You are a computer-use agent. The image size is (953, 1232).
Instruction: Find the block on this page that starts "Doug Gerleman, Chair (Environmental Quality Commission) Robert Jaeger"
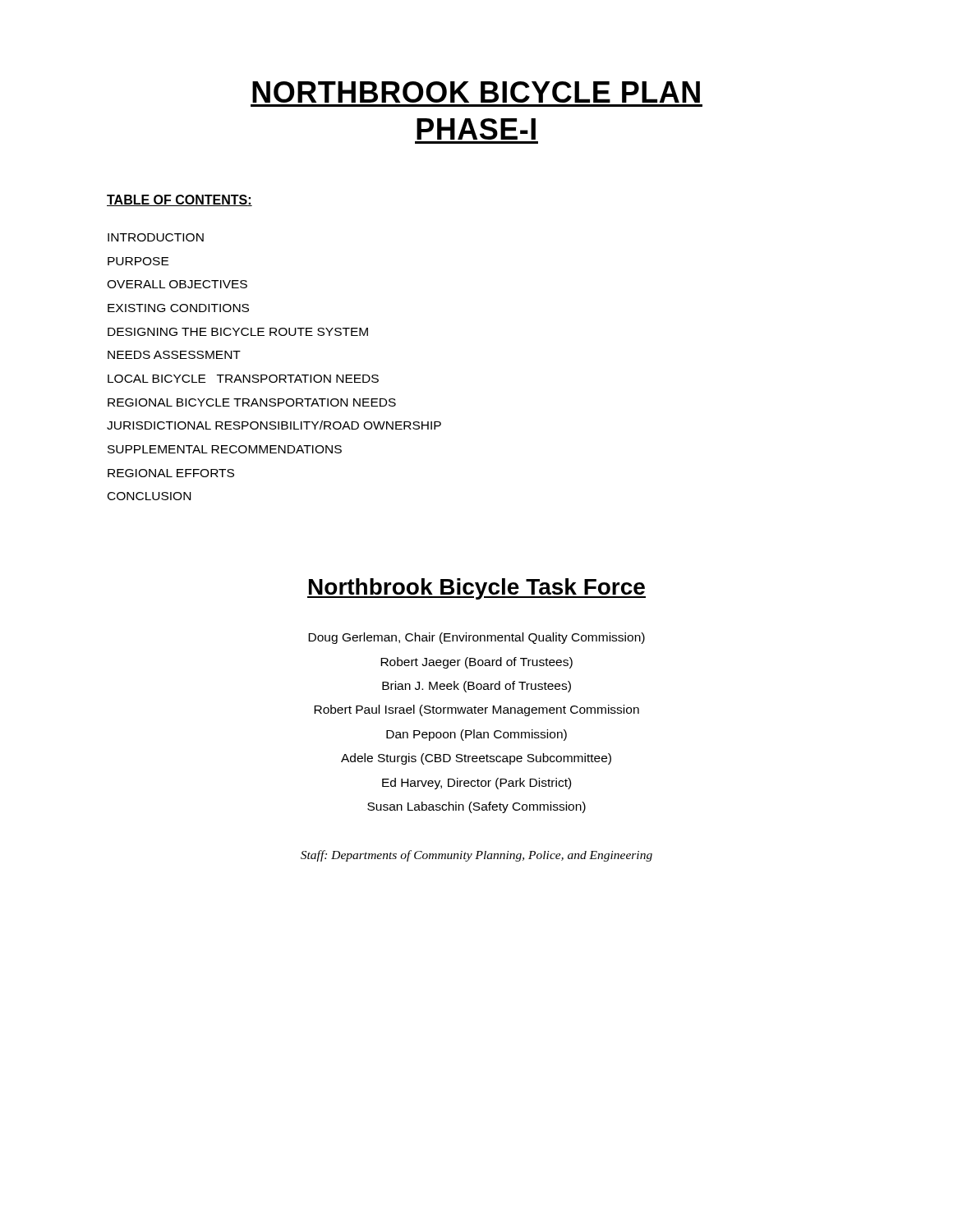pos(476,722)
